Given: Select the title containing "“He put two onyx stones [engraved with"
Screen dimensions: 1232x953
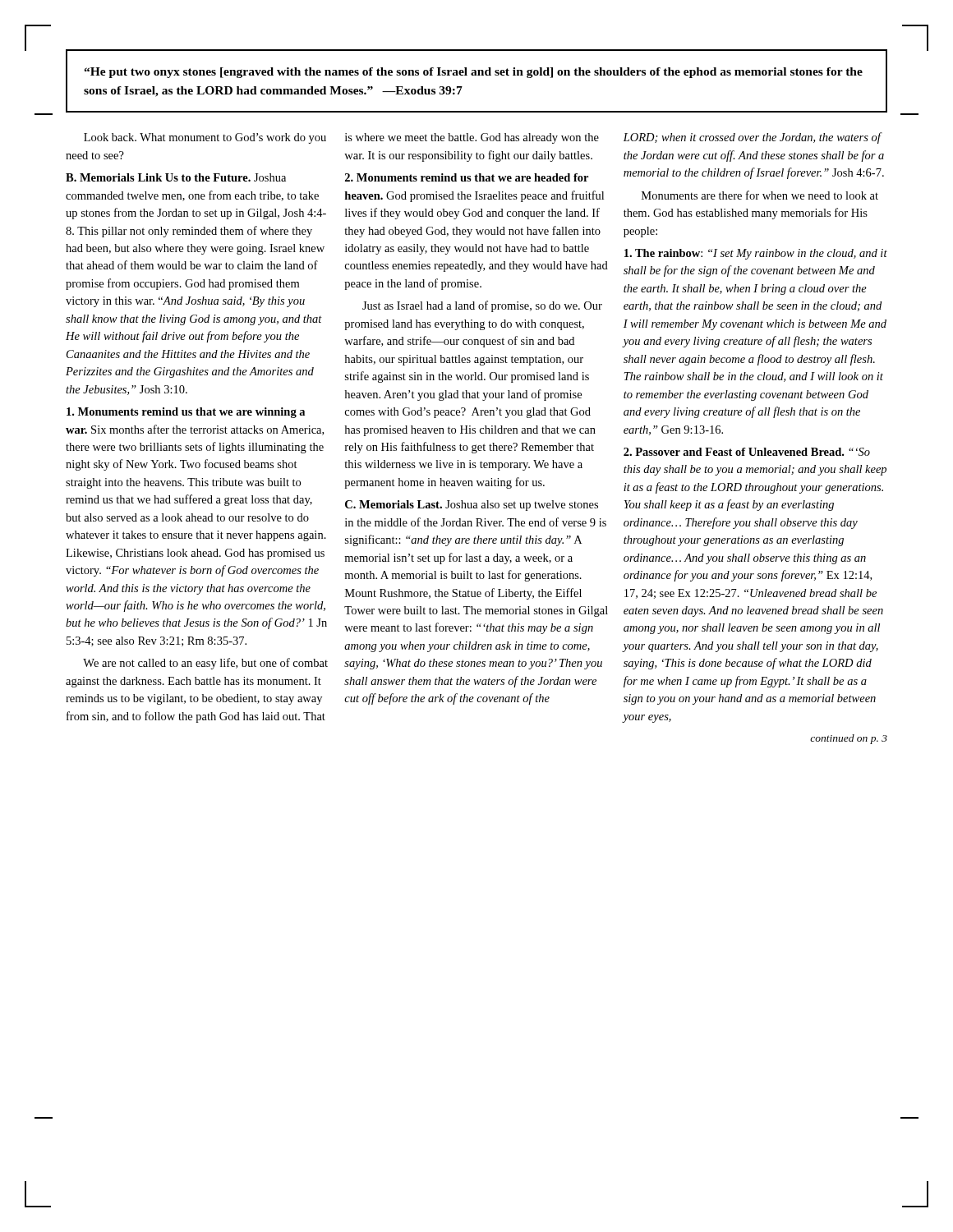Looking at the screenshot, I should pos(473,80).
